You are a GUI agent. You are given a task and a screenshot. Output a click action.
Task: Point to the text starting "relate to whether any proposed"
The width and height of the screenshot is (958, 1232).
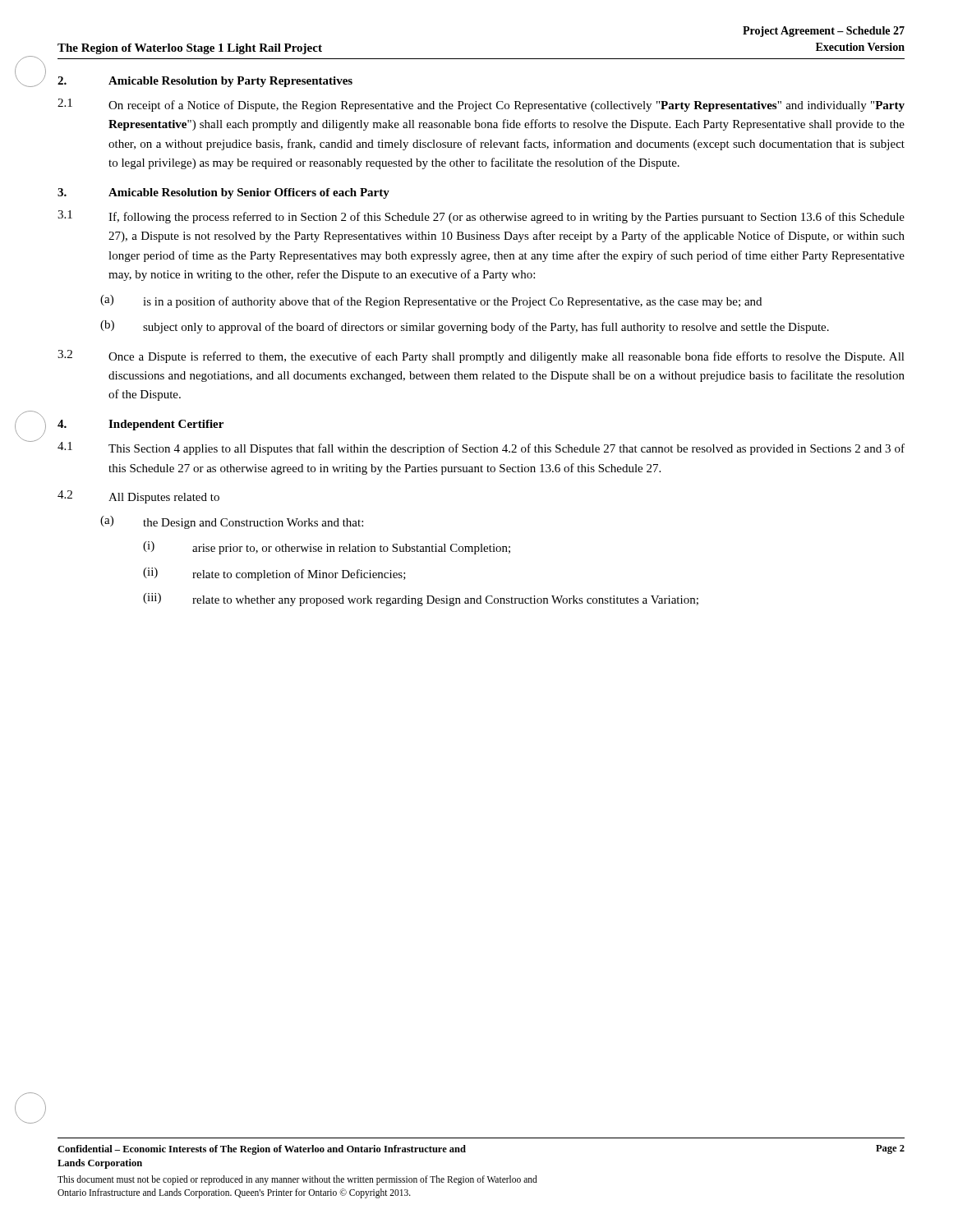tap(446, 599)
